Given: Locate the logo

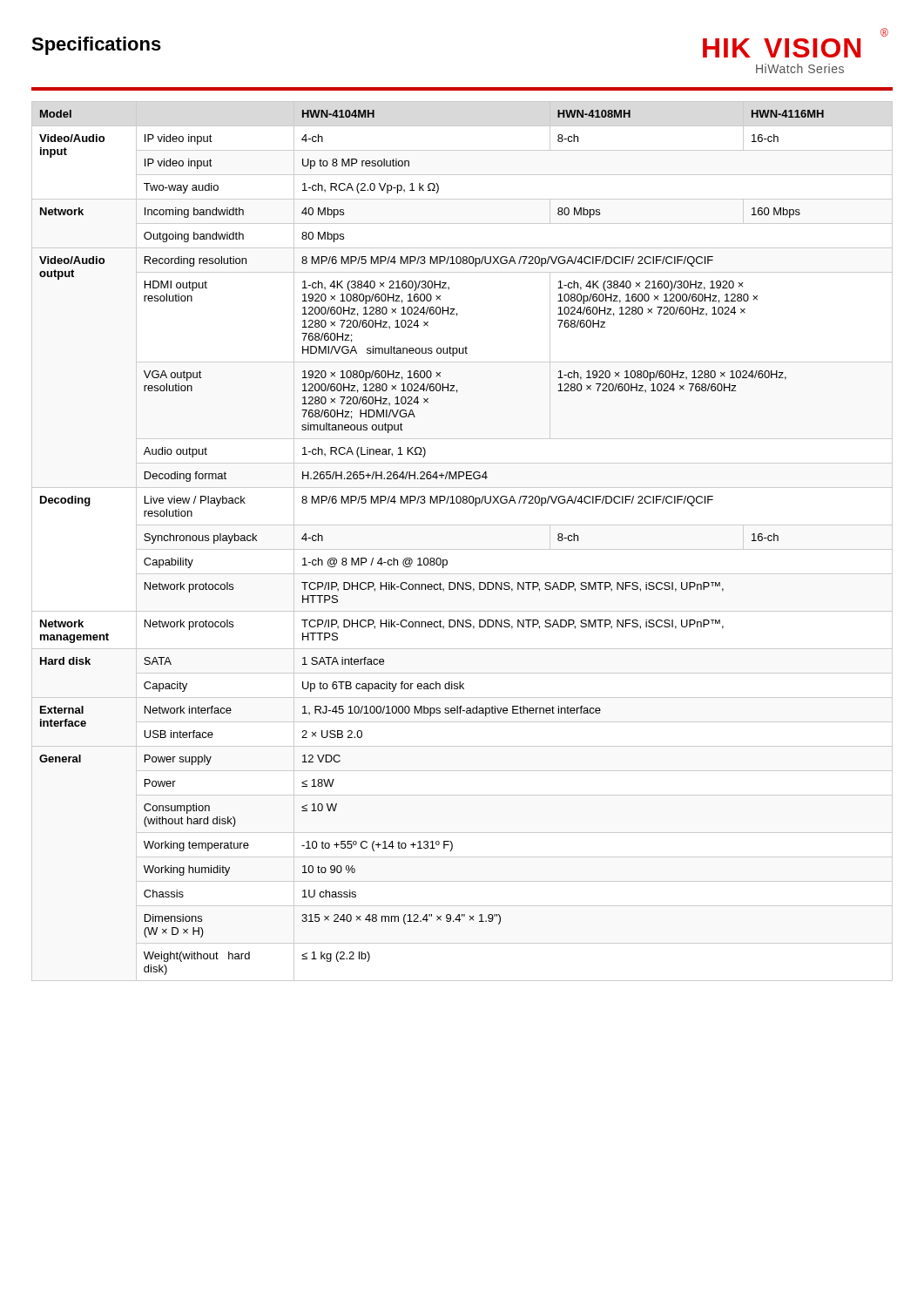Looking at the screenshot, I should [797, 52].
